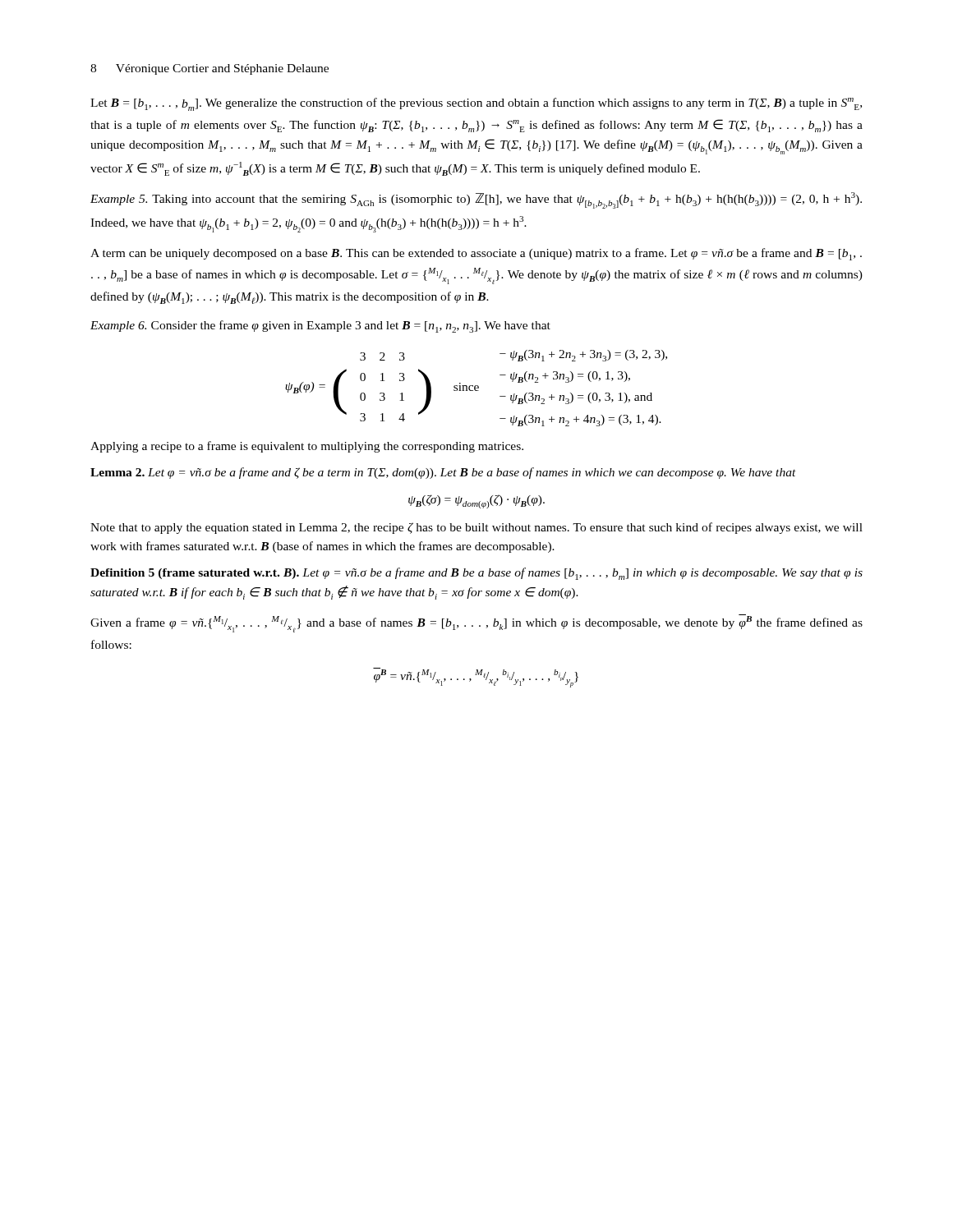Point to the block beginning "Applying a recipe to a frame"
The width and height of the screenshot is (953, 1232).
pyautogui.click(x=476, y=446)
